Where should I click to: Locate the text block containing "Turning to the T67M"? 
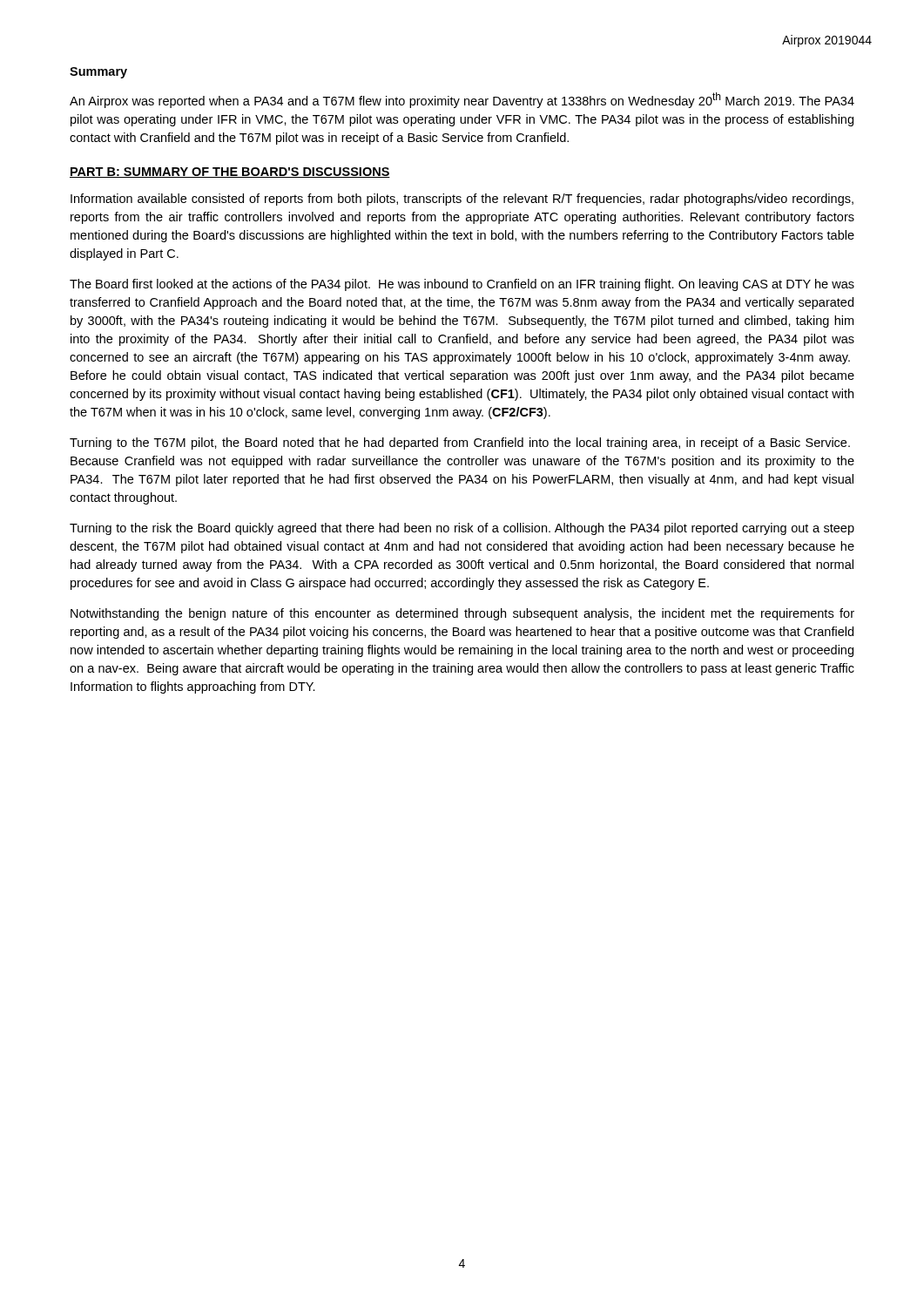point(462,471)
